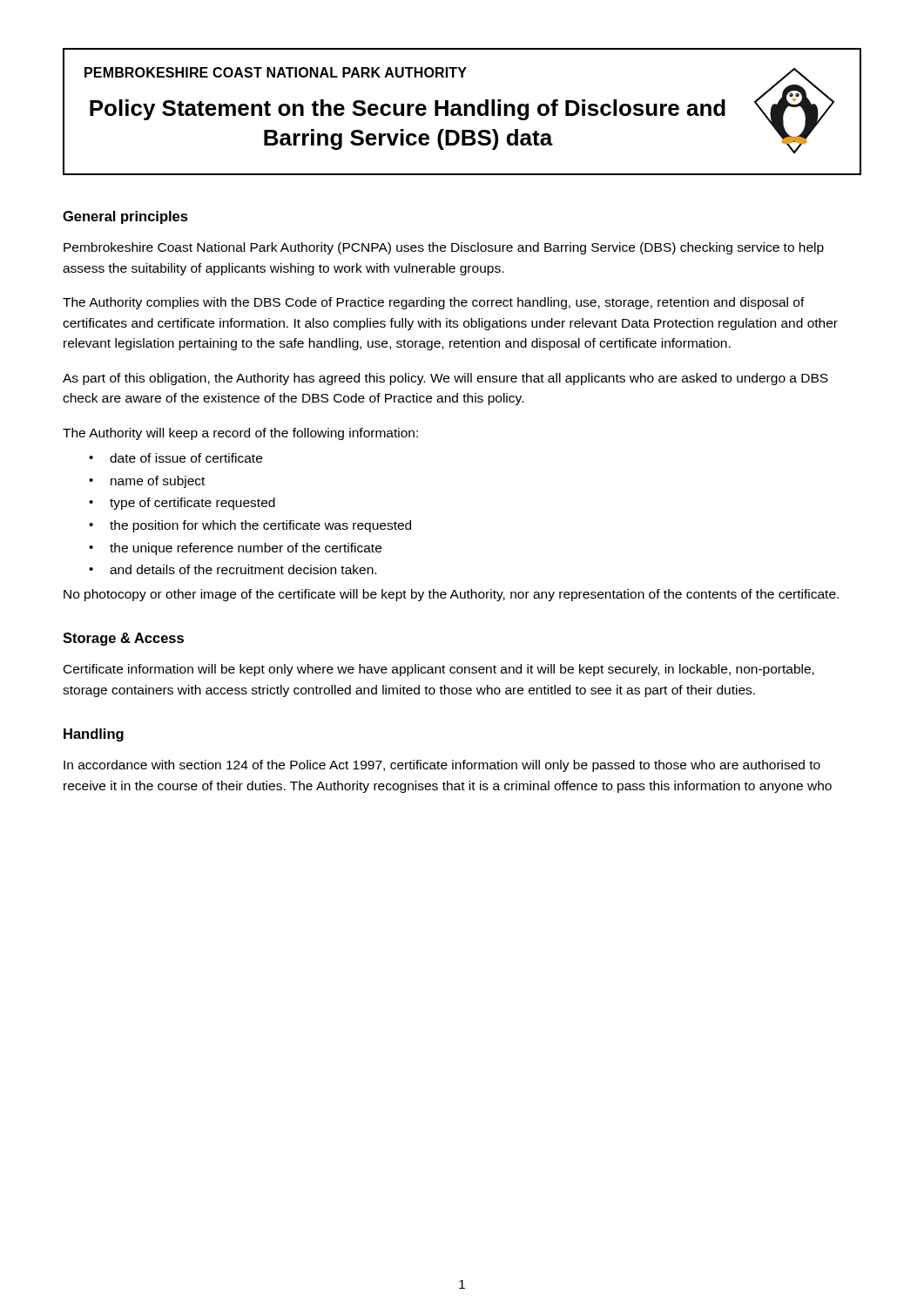Select the text starting "The Authority complies with the DBS Code"
This screenshot has height=1307, width=924.
point(450,323)
